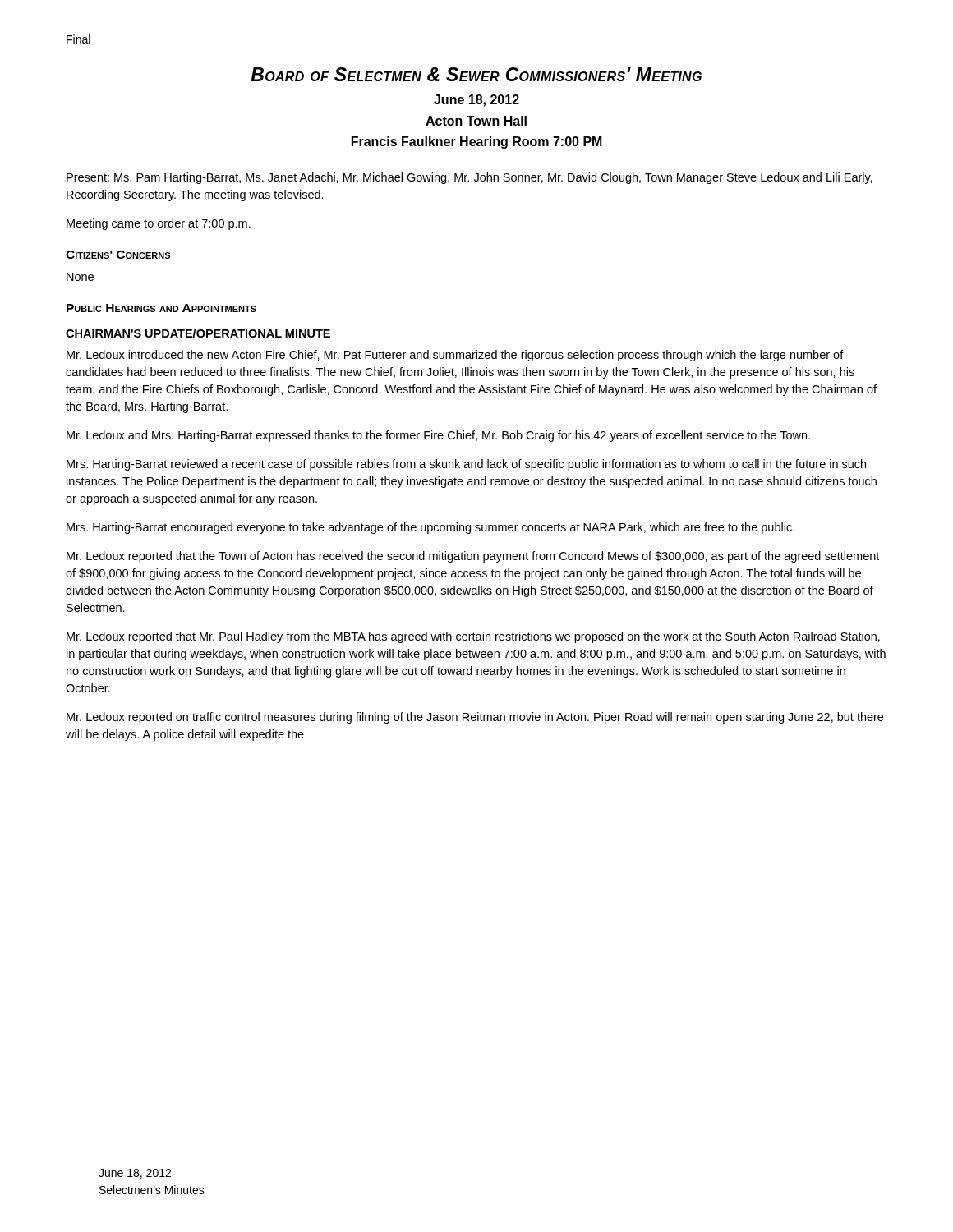Navigate to the text starting "Mr. Ledoux introduced"

[471, 381]
